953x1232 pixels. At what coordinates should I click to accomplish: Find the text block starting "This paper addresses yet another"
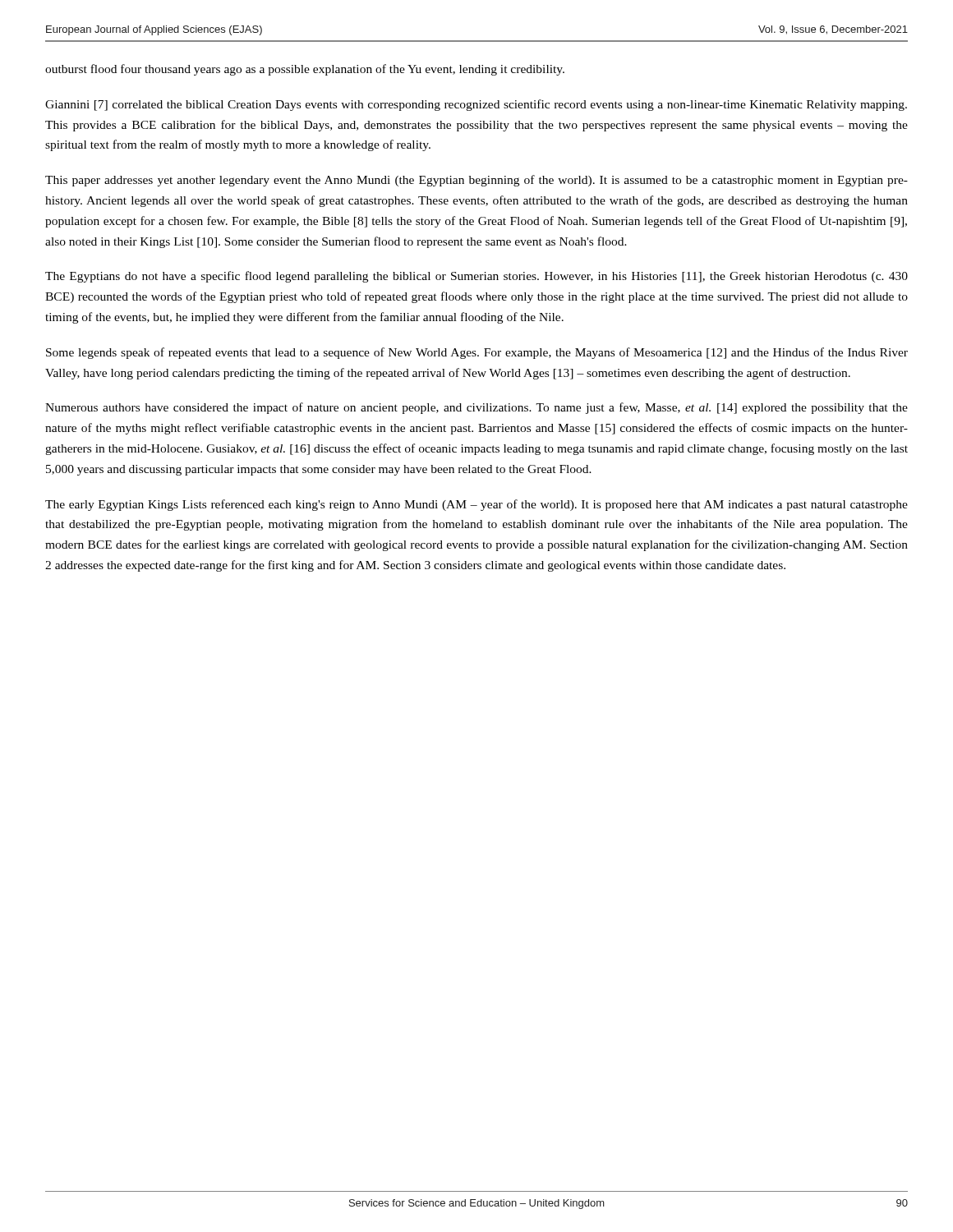click(476, 210)
